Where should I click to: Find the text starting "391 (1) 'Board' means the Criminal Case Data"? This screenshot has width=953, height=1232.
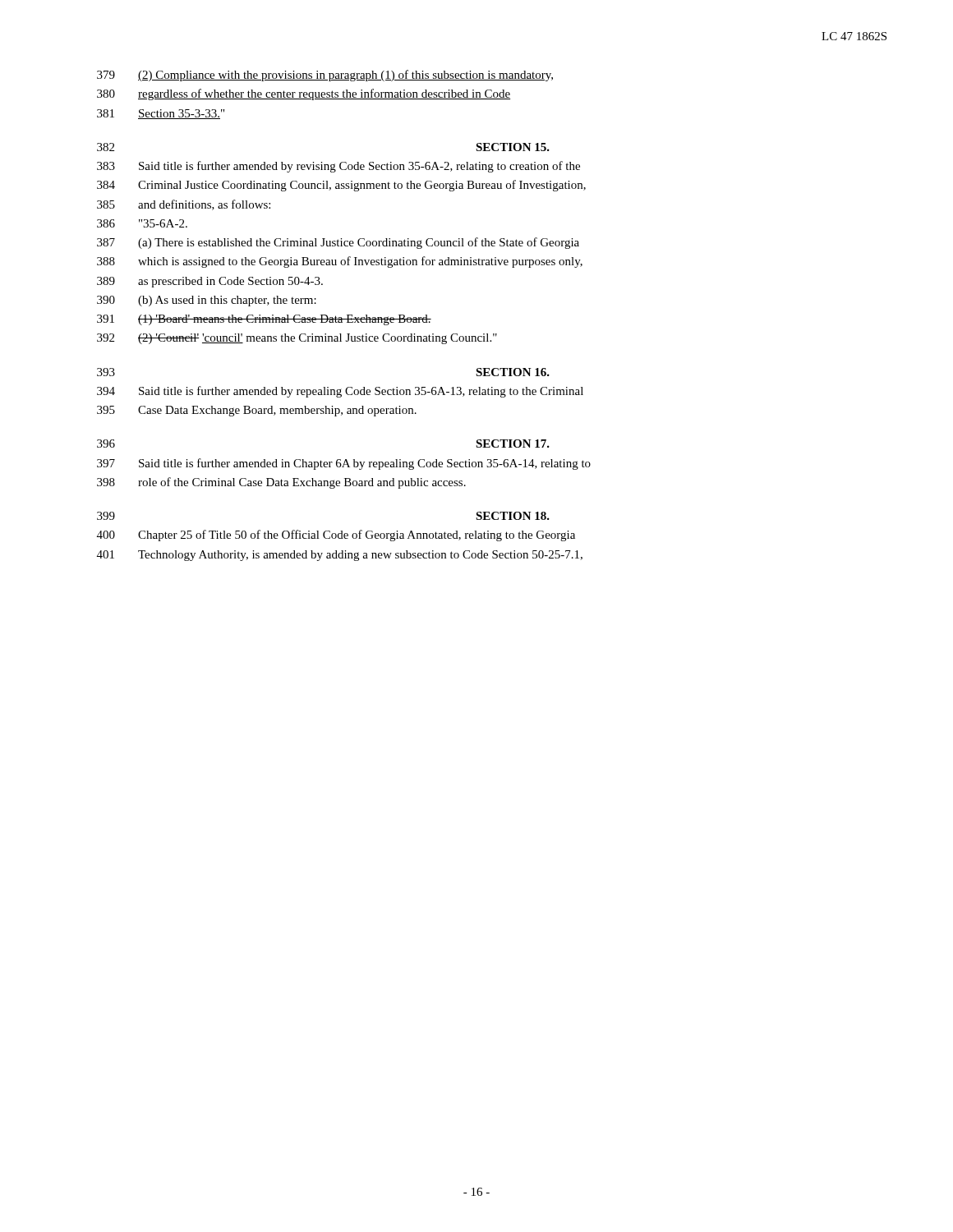click(x=264, y=320)
